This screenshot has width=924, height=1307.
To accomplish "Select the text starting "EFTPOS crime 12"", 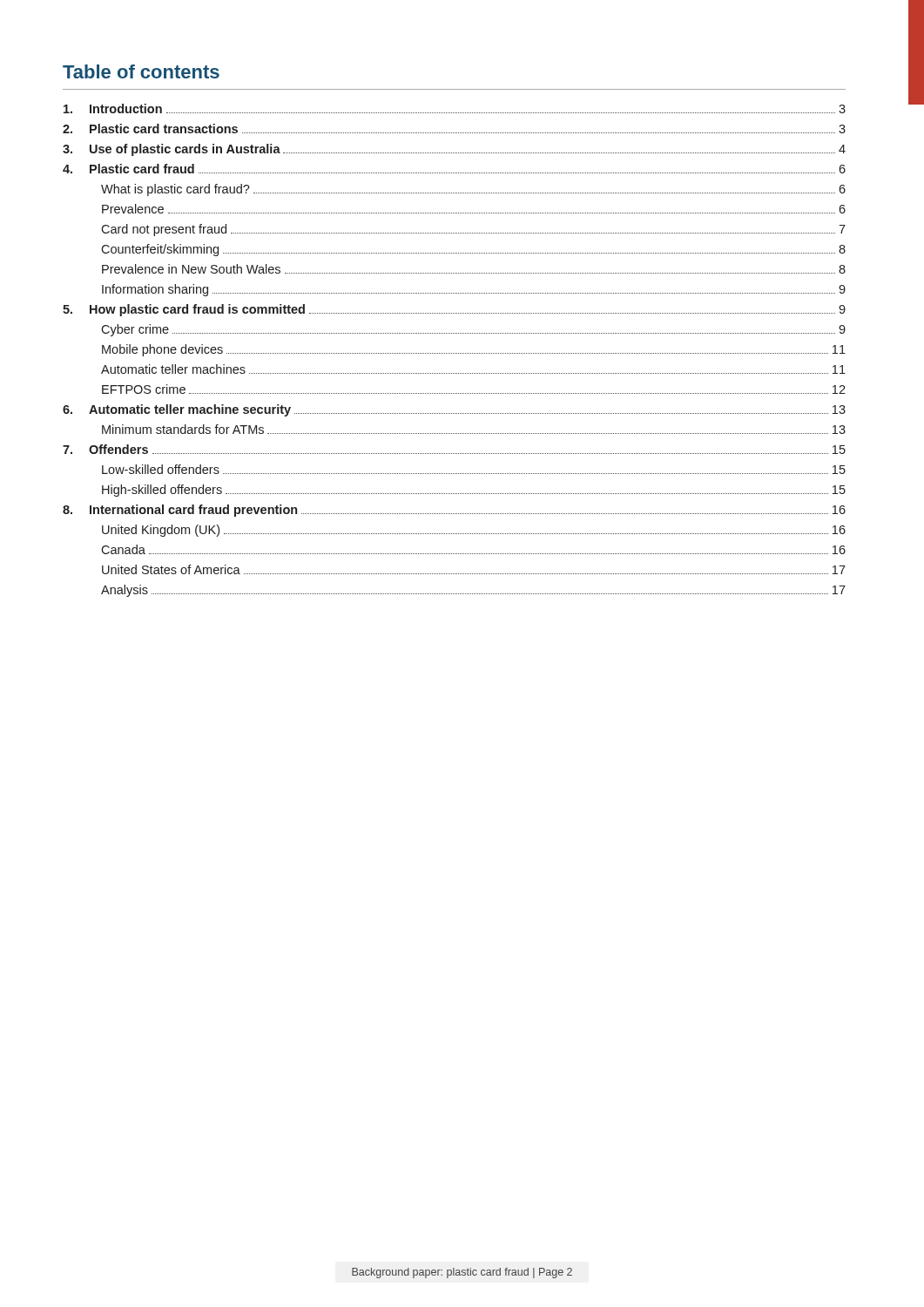I will (473, 389).
